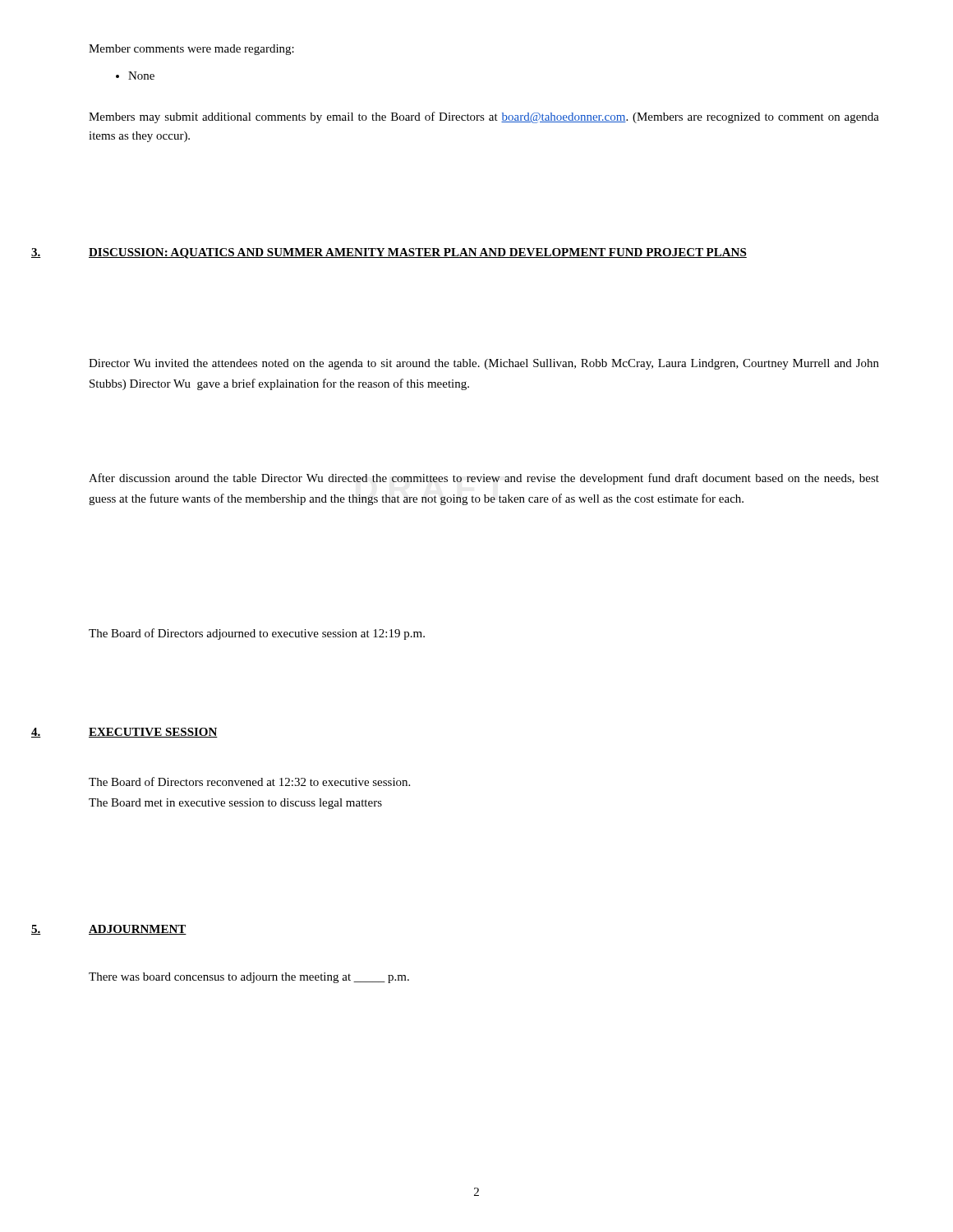953x1232 pixels.
Task: Find the section header that reads "3. DISCUSSION: AQUATICS"
Action: (389, 252)
